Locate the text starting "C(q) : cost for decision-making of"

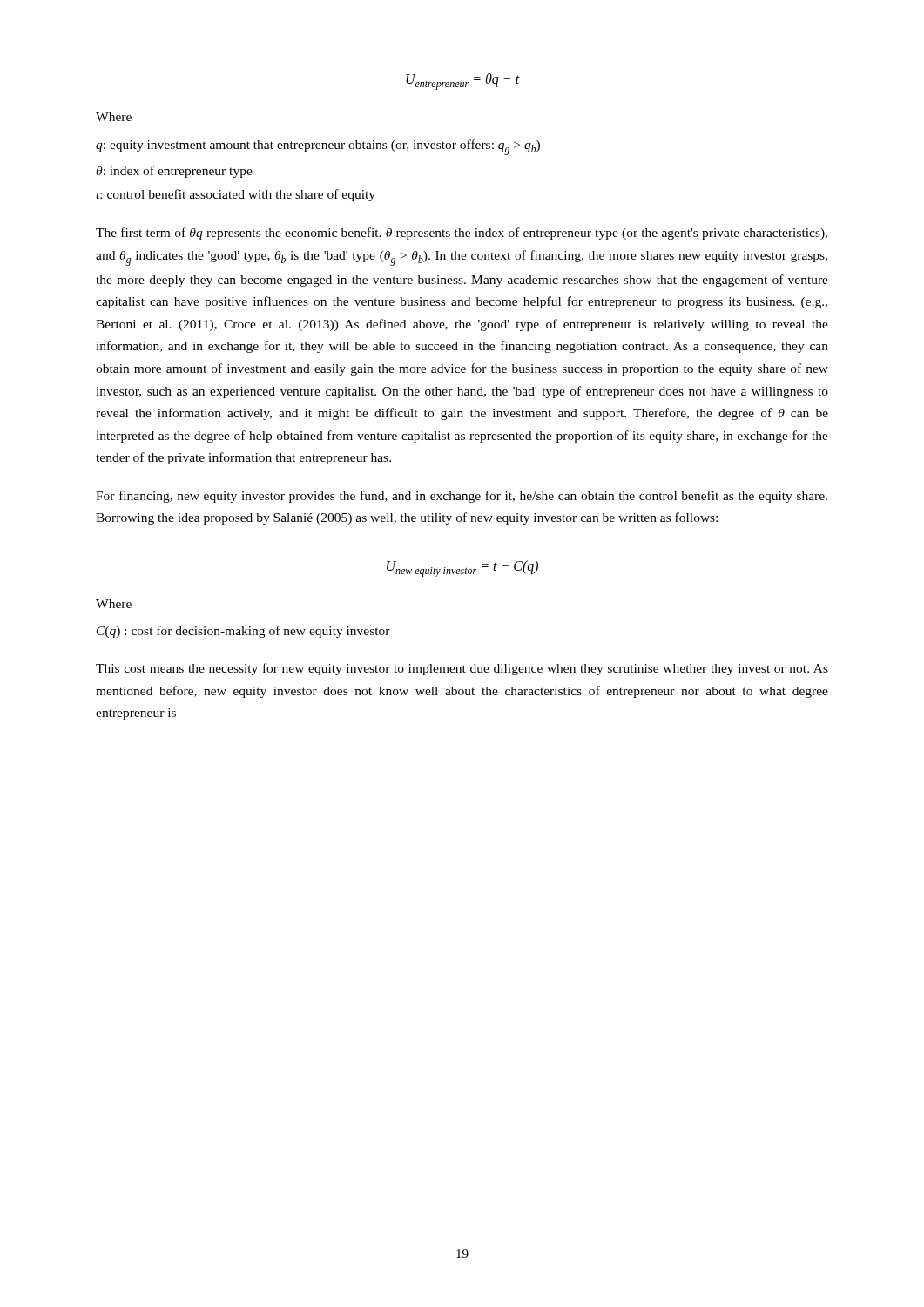[243, 630]
